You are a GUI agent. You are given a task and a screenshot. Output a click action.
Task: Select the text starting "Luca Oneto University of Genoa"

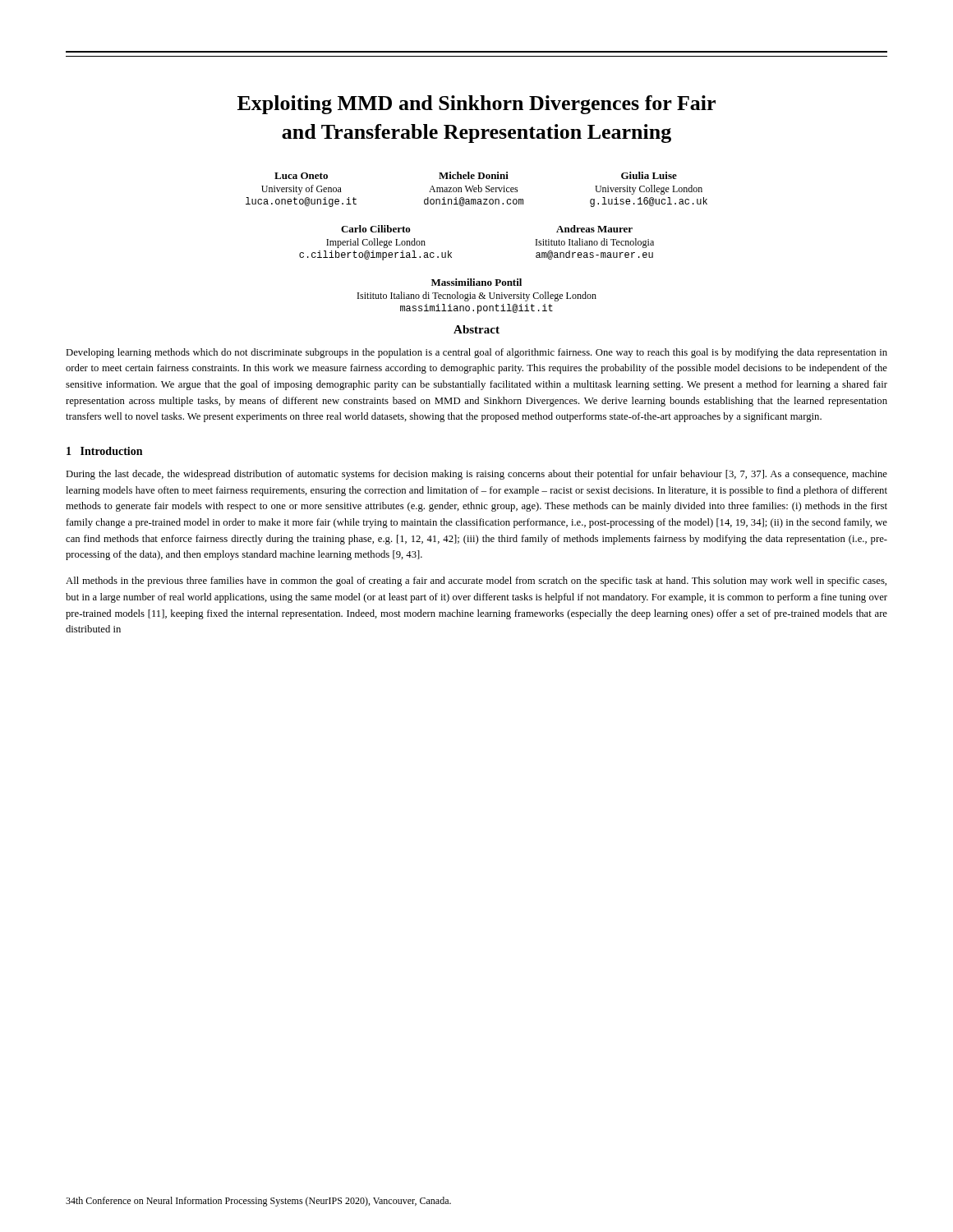[x=476, y=175]
